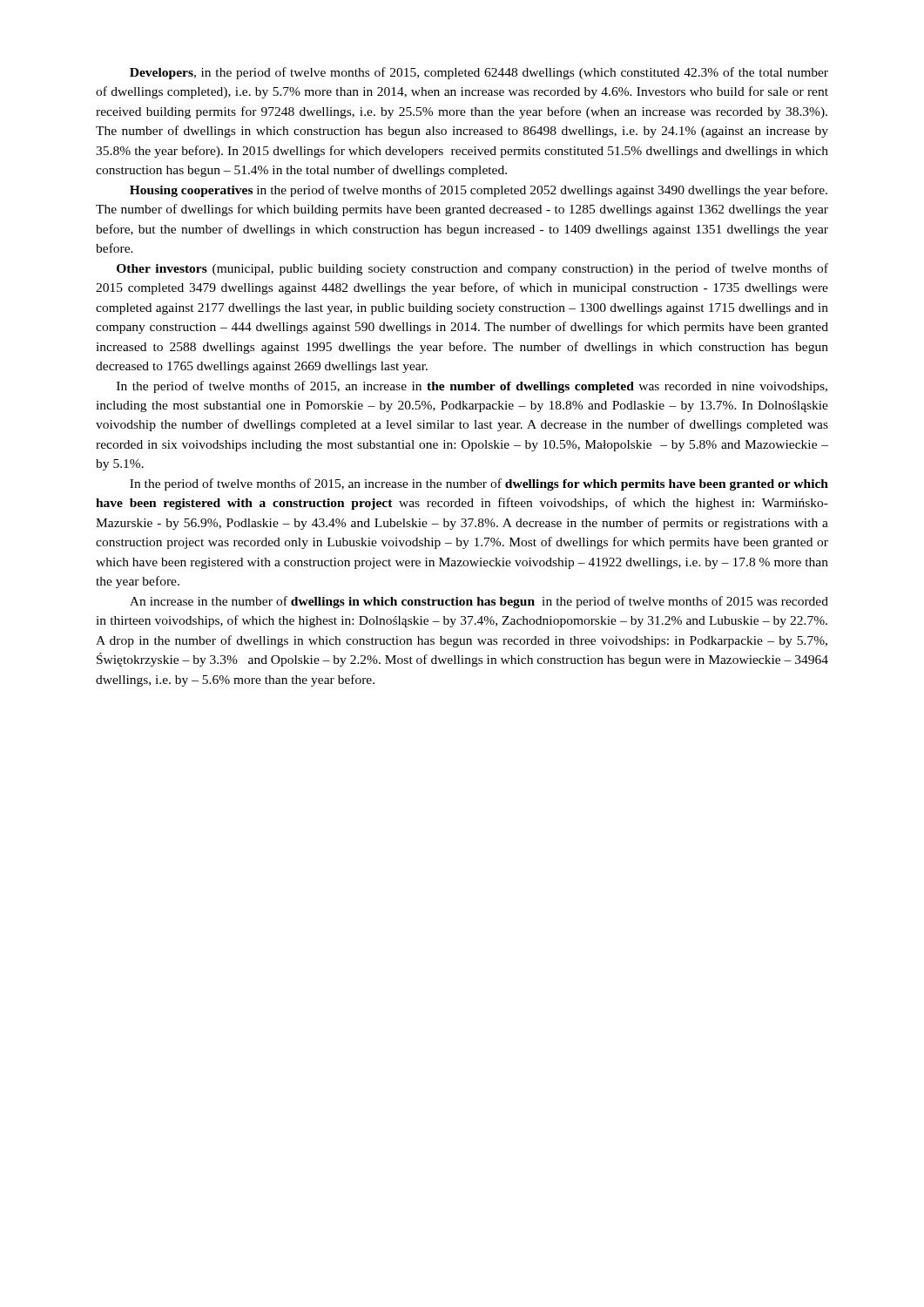
Task: Locate the block of text that opens with "An increase in the number of dwellings"
Action: coord(462,640)
